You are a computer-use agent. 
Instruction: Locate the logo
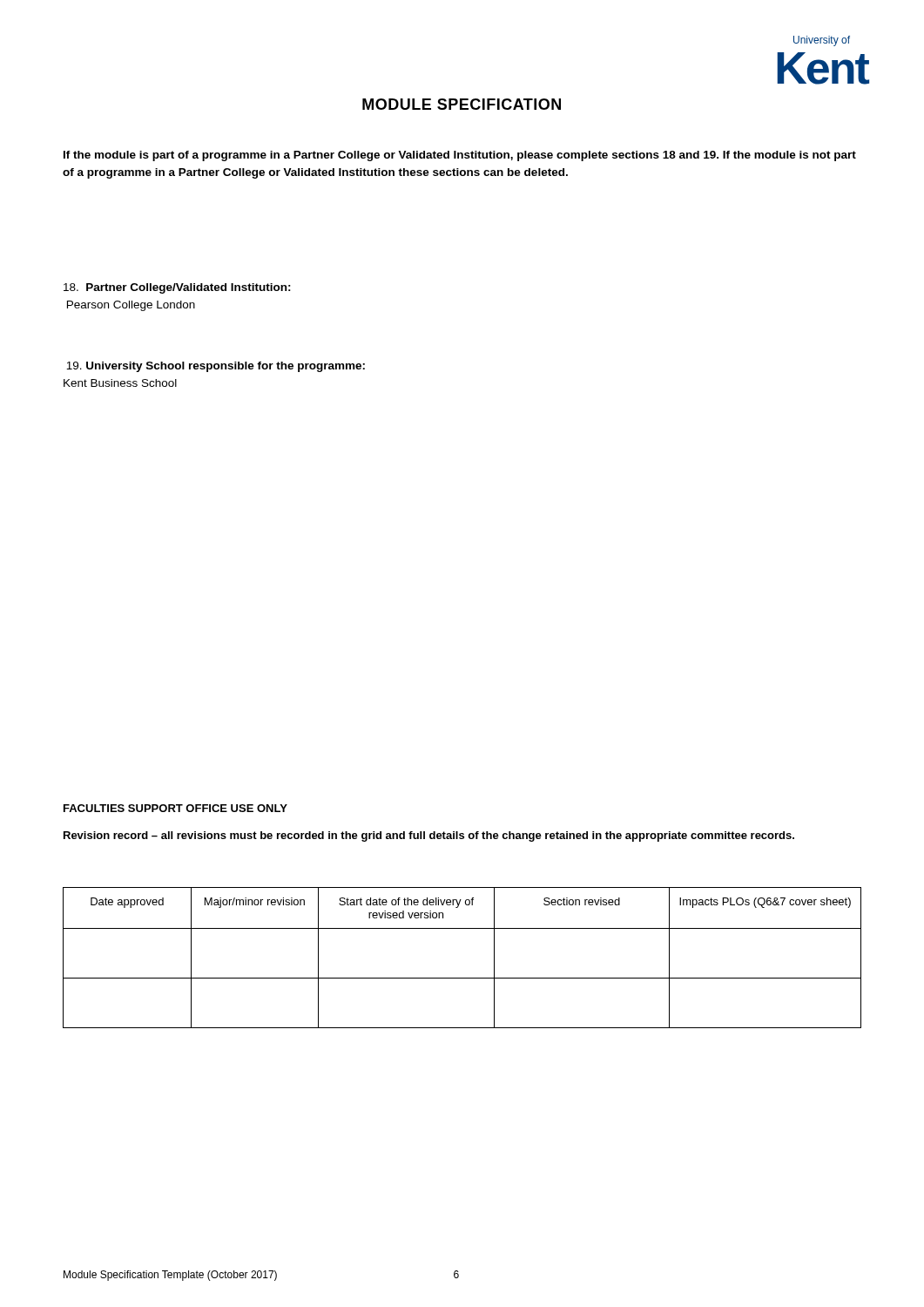point(821,59)
